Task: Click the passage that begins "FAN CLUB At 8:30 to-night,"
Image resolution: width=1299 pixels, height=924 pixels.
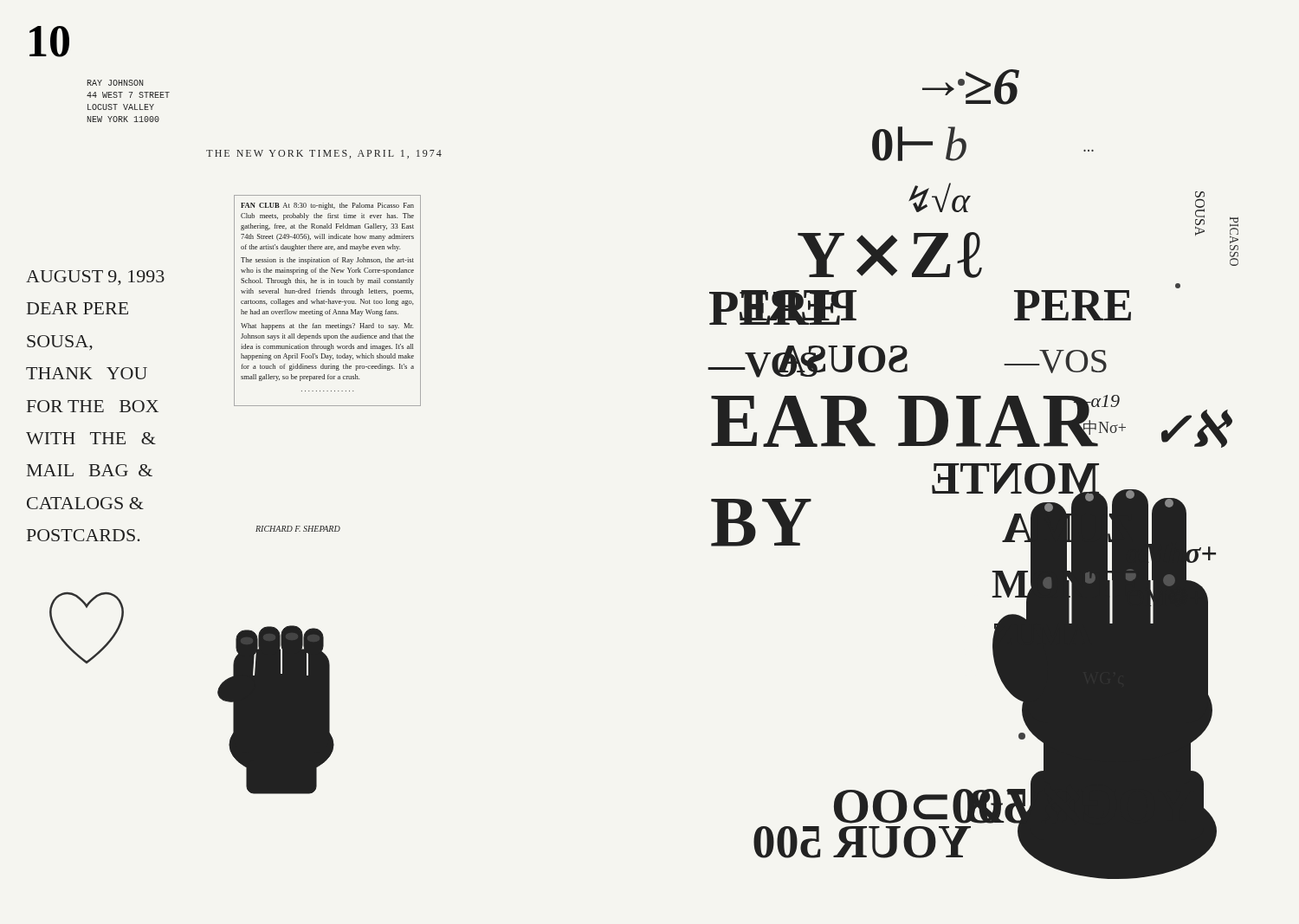Action: point(327,299)
